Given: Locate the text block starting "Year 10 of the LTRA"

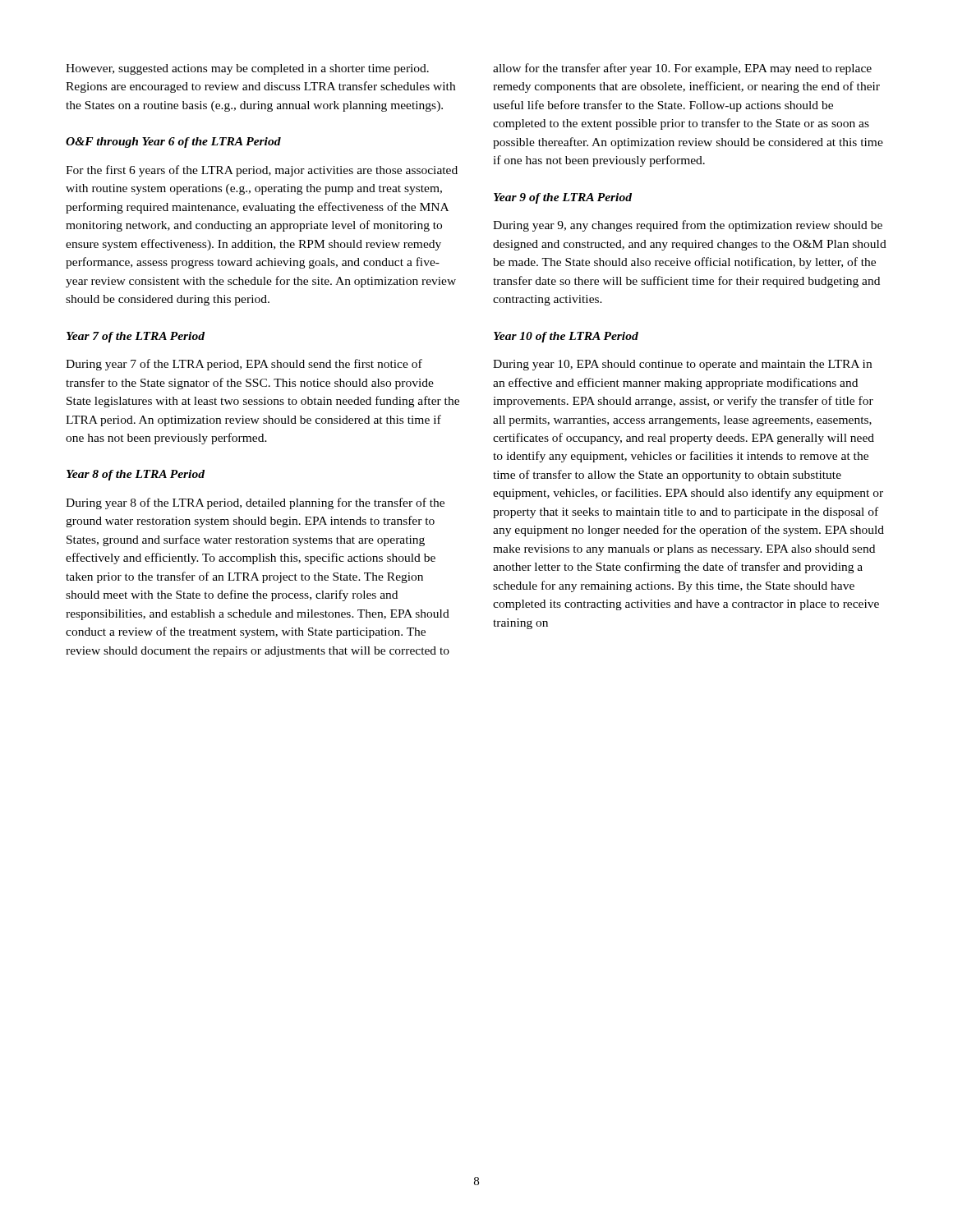Looking at the screenshot, I should (565, 335).
